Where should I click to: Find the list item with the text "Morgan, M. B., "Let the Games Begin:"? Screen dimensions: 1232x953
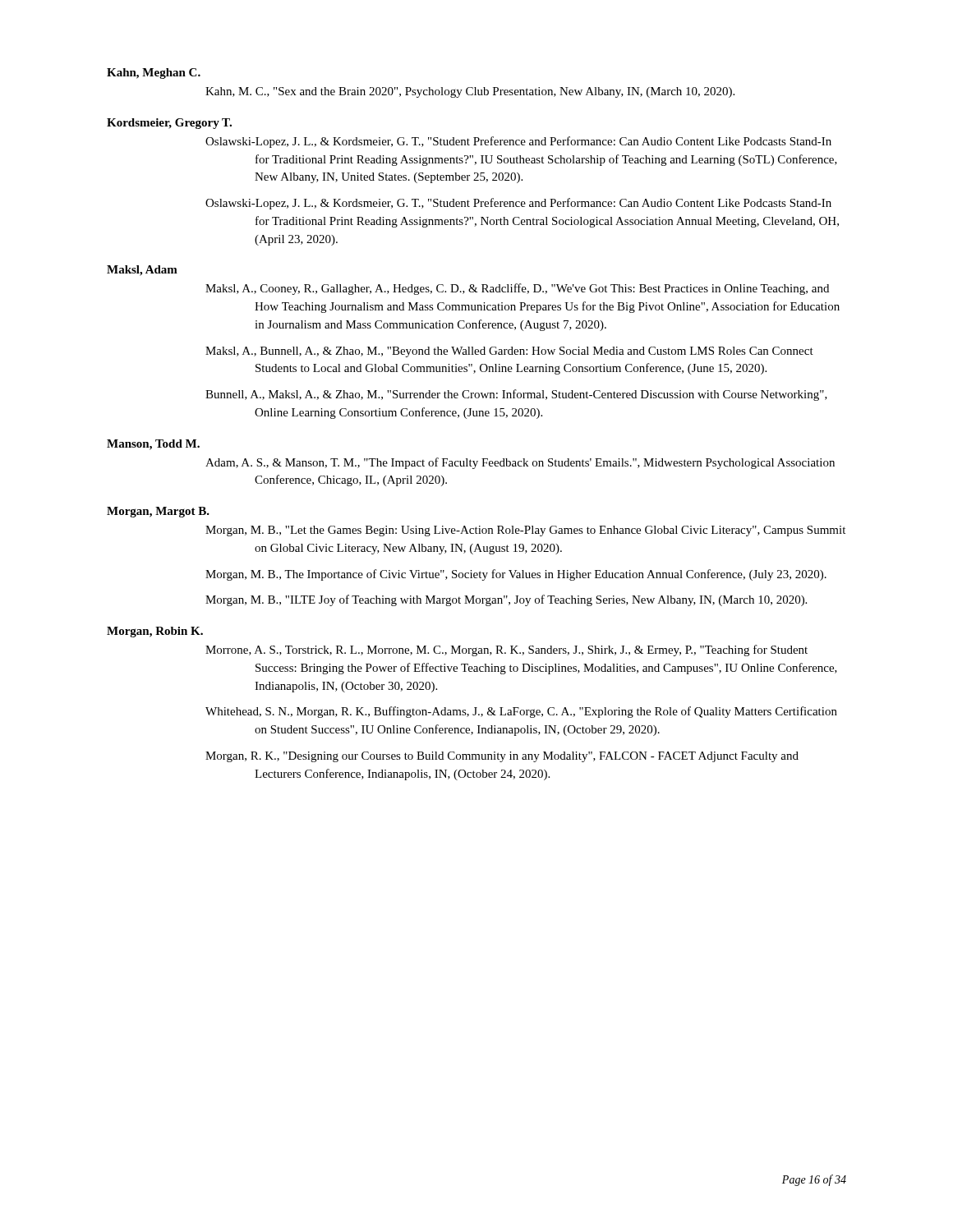click(x=526, y=539)
